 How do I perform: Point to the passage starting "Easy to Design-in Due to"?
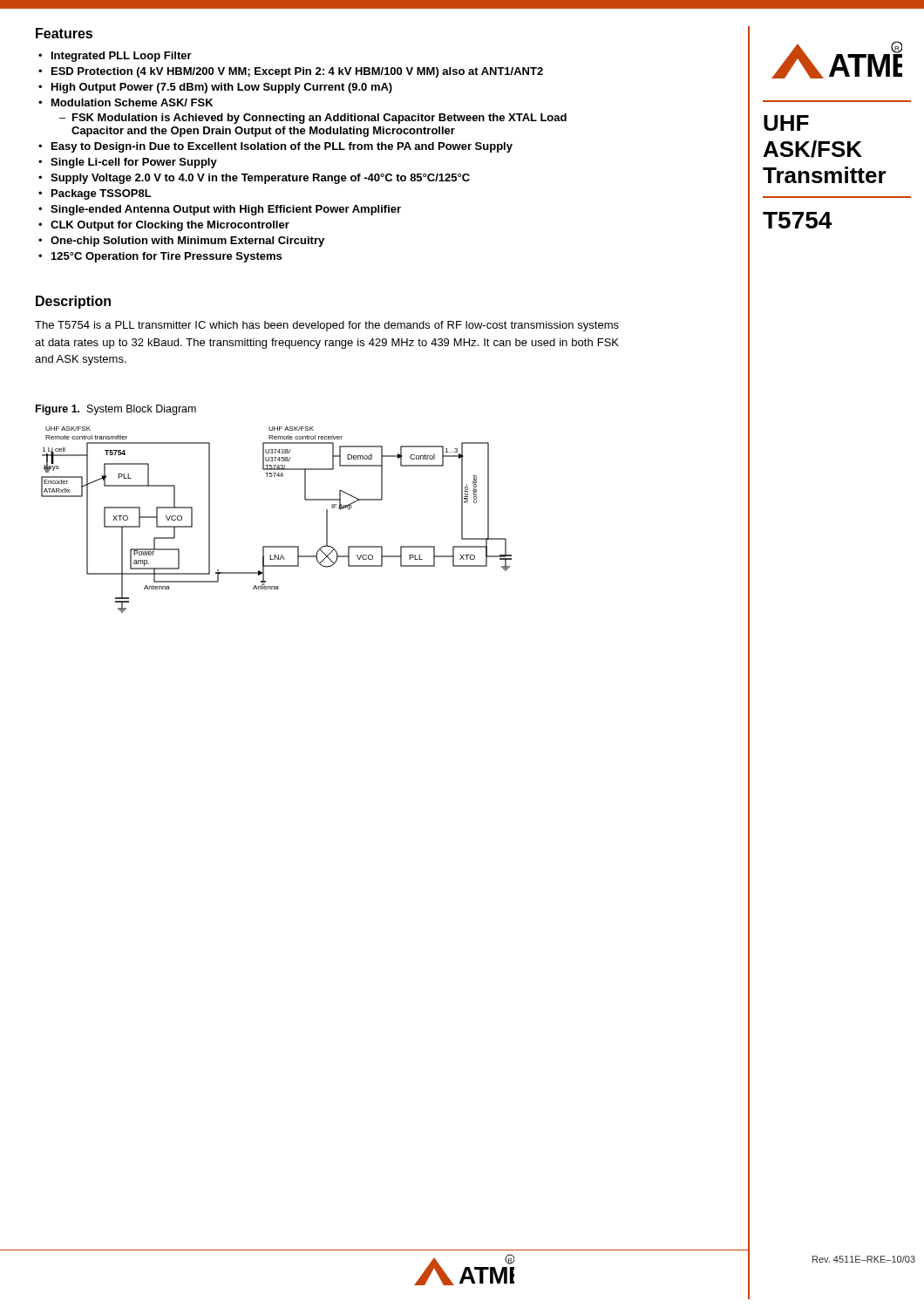coord(282,146)
